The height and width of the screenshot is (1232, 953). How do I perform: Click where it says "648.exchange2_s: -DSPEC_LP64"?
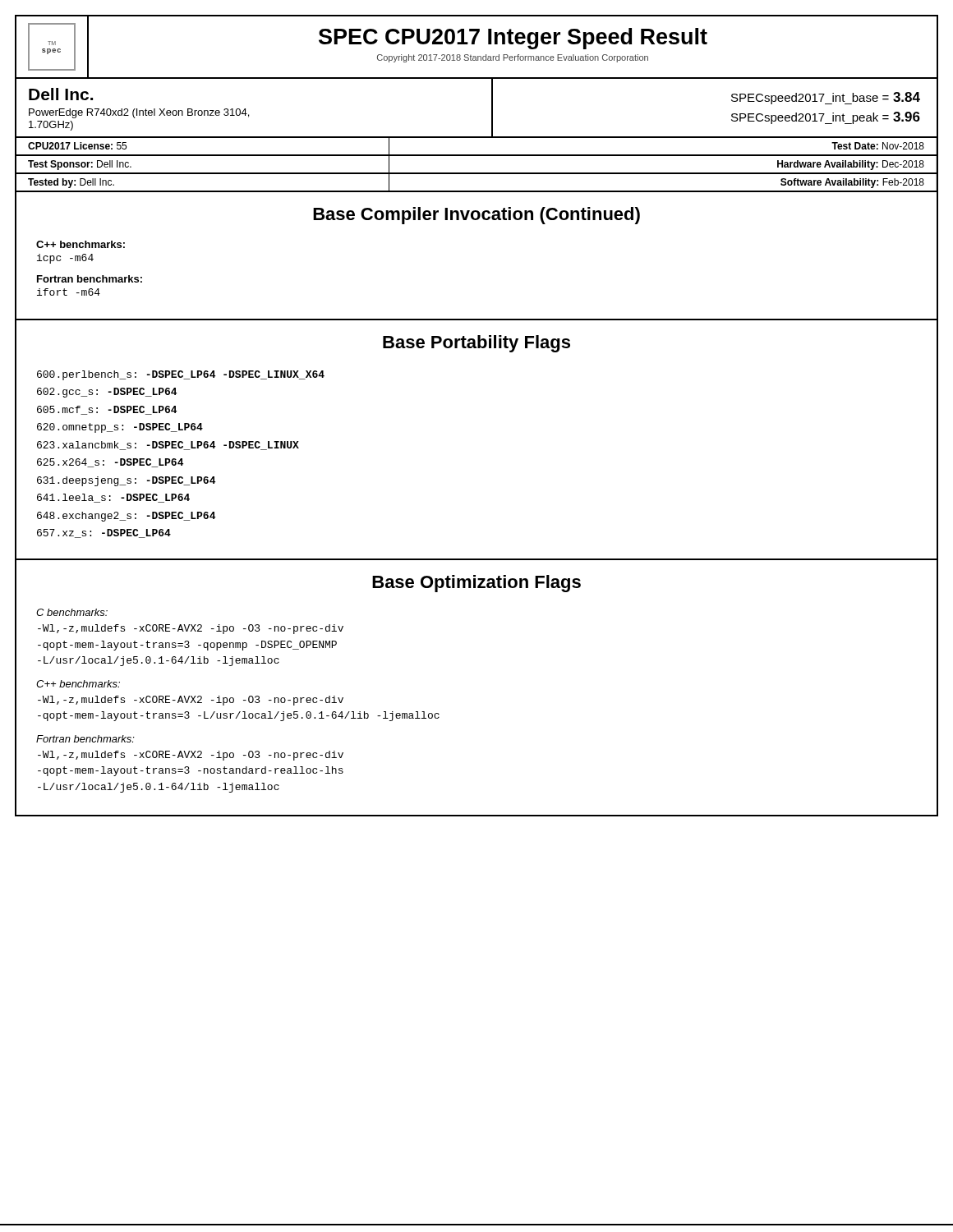pyautogui.click(x=126, y=516)
